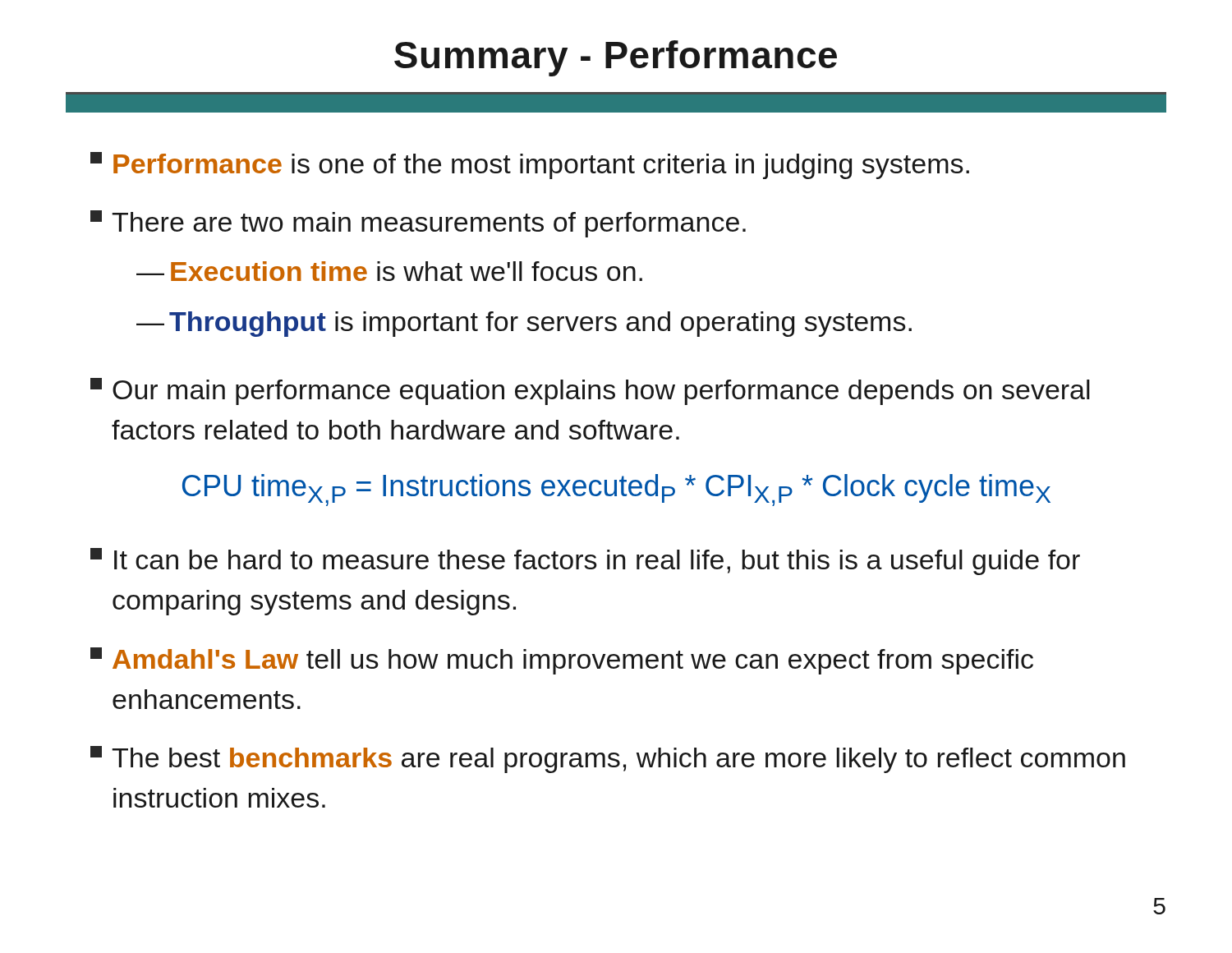
Task: Navigate to the text block starting "Amdahl's Law tell us how much"
Action: coord(616,679)
